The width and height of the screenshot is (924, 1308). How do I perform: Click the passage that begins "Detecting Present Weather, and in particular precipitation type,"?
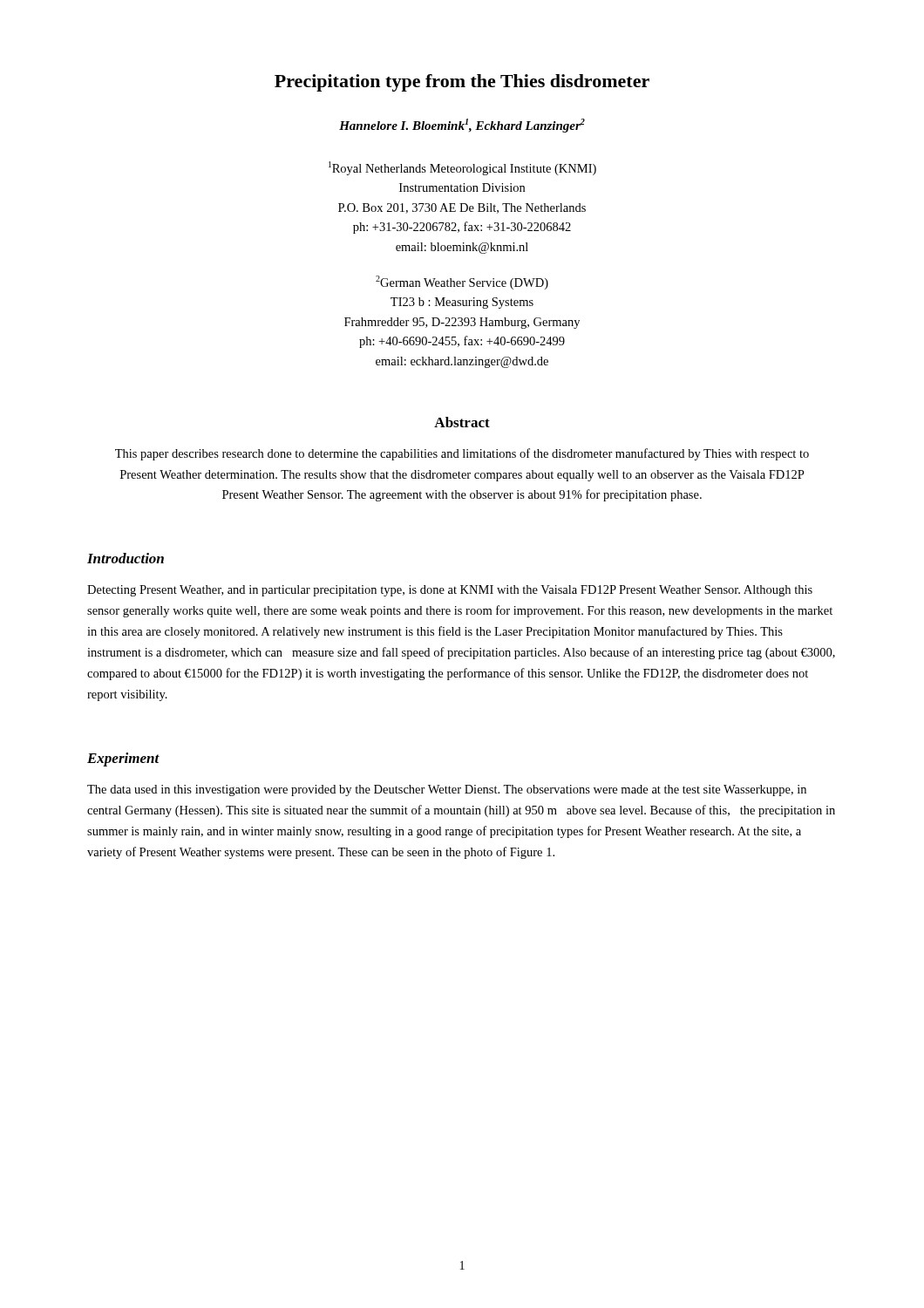coord(461,642)
